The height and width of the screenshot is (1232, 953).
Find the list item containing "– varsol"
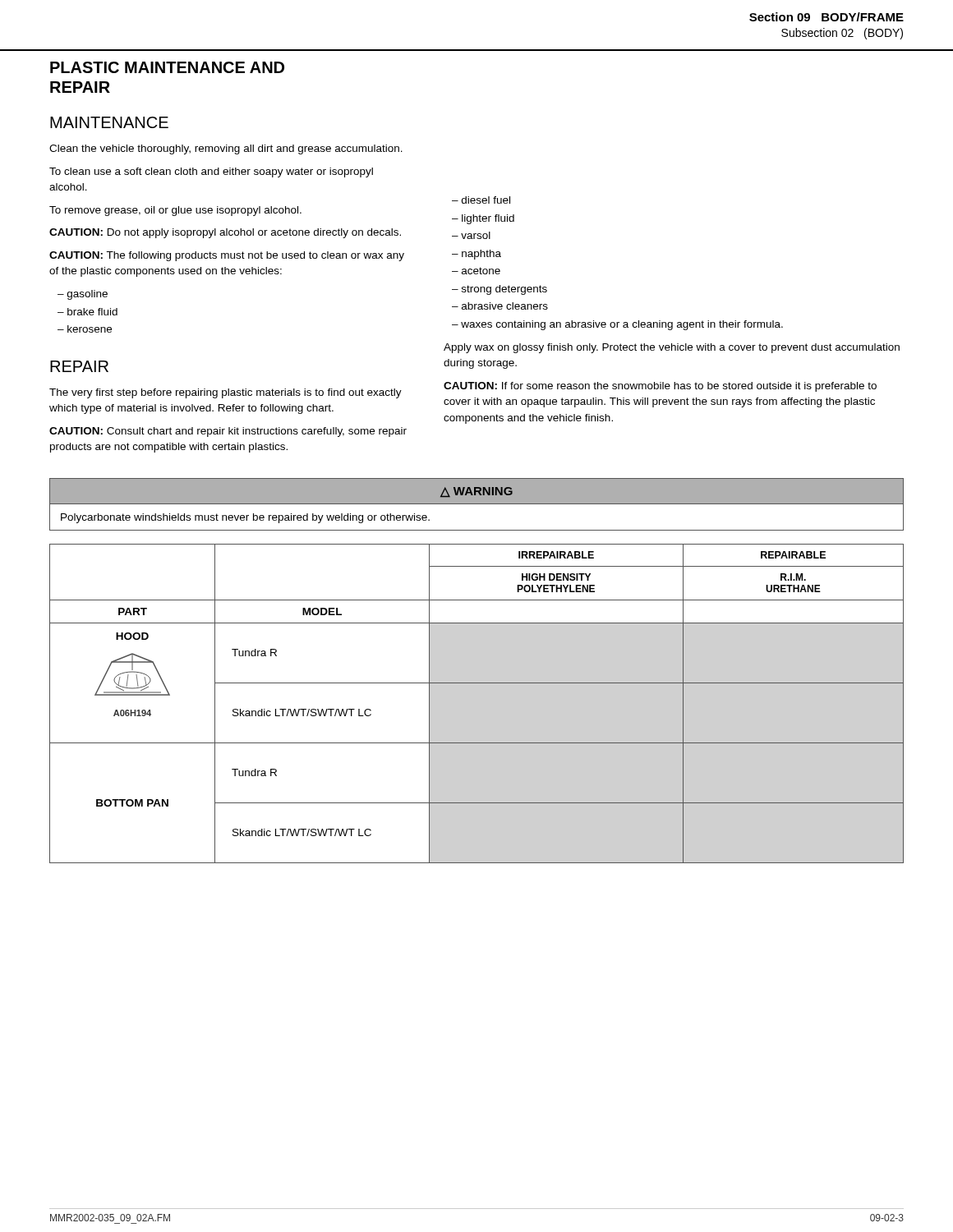tap(471, 235)
